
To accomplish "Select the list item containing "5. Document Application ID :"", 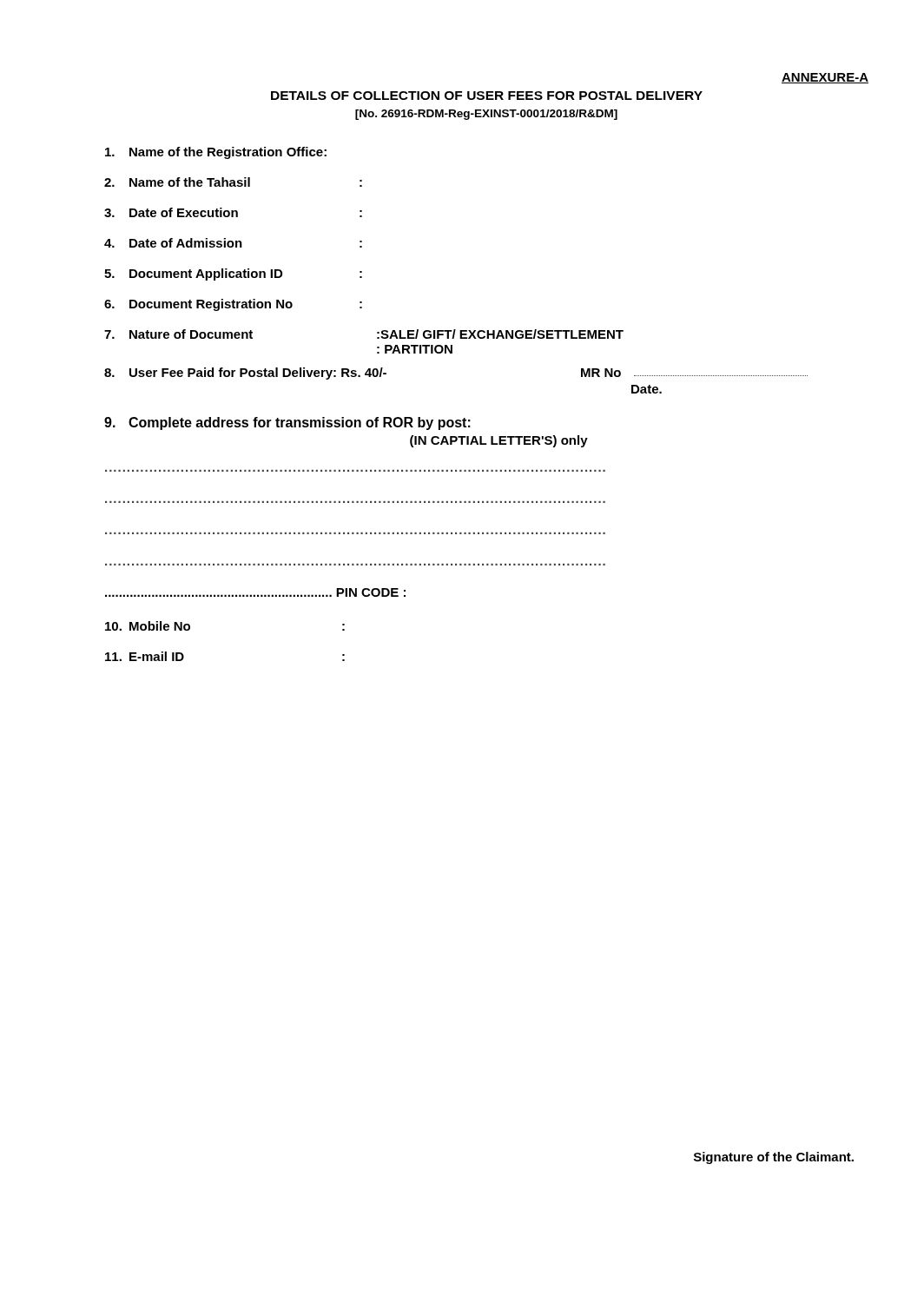I will (233, 274).
